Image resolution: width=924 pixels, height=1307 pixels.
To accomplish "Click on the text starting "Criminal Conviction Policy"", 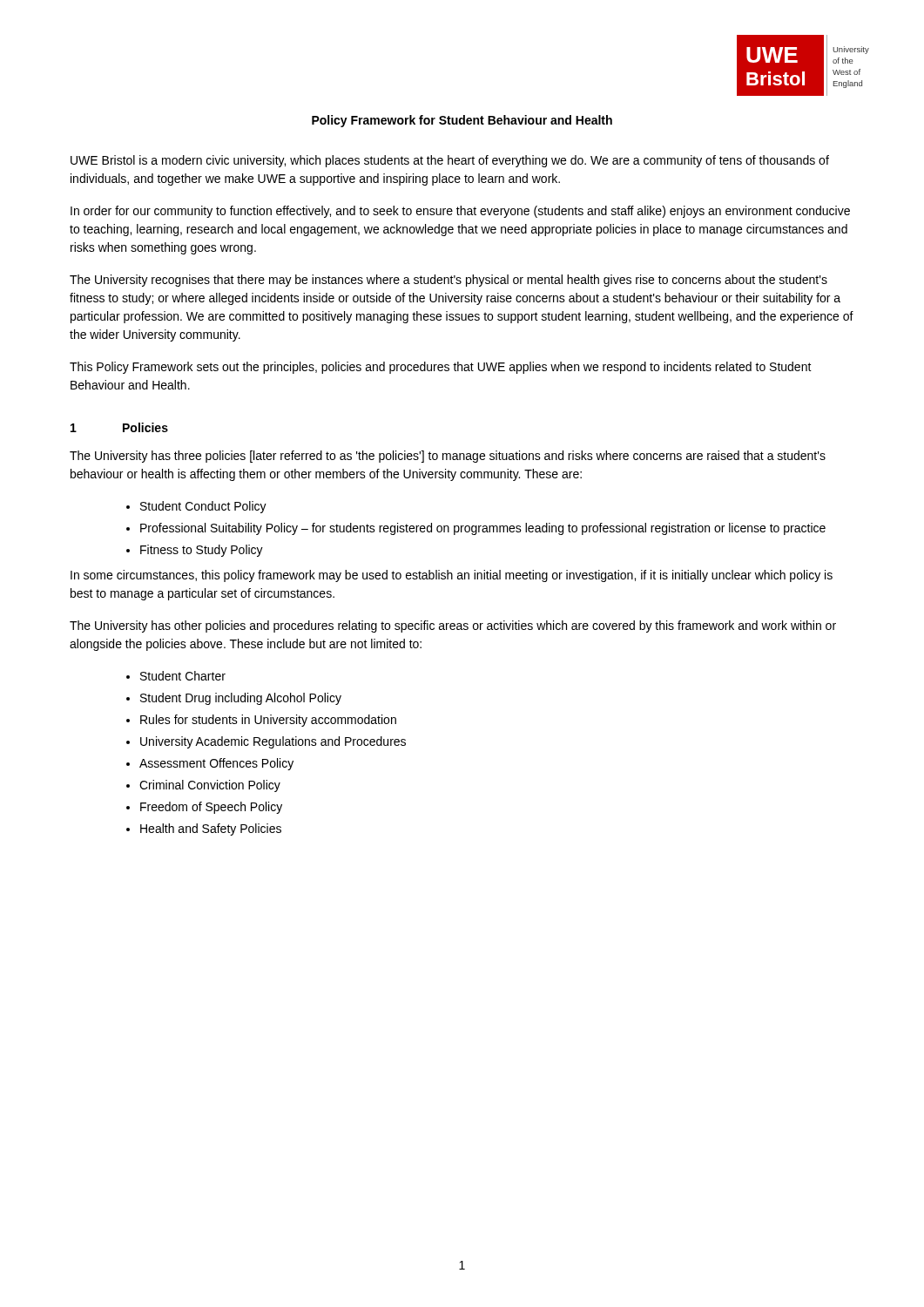I will coord(210,785).
